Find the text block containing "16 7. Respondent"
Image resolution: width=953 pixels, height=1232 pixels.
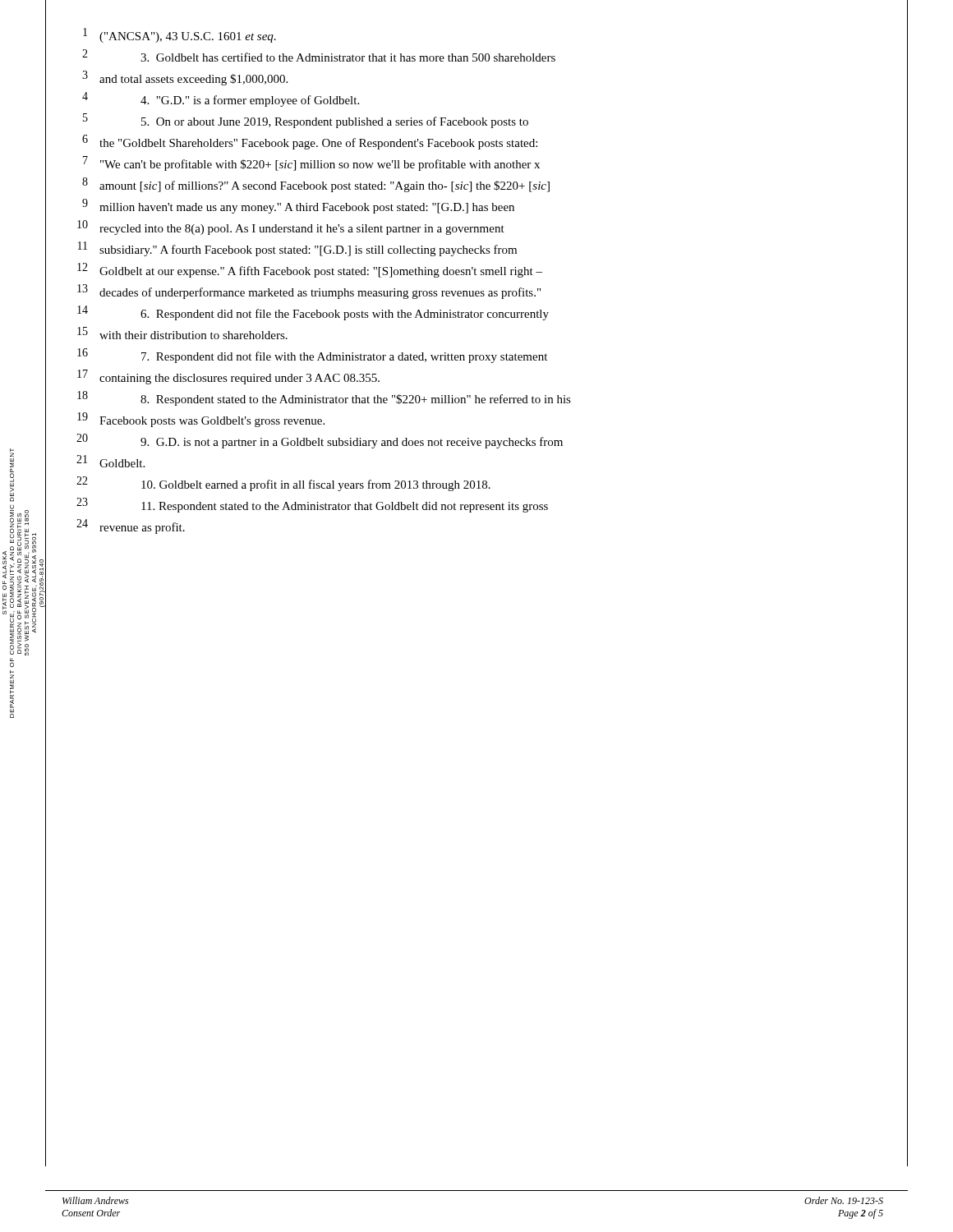coord(472,366)
